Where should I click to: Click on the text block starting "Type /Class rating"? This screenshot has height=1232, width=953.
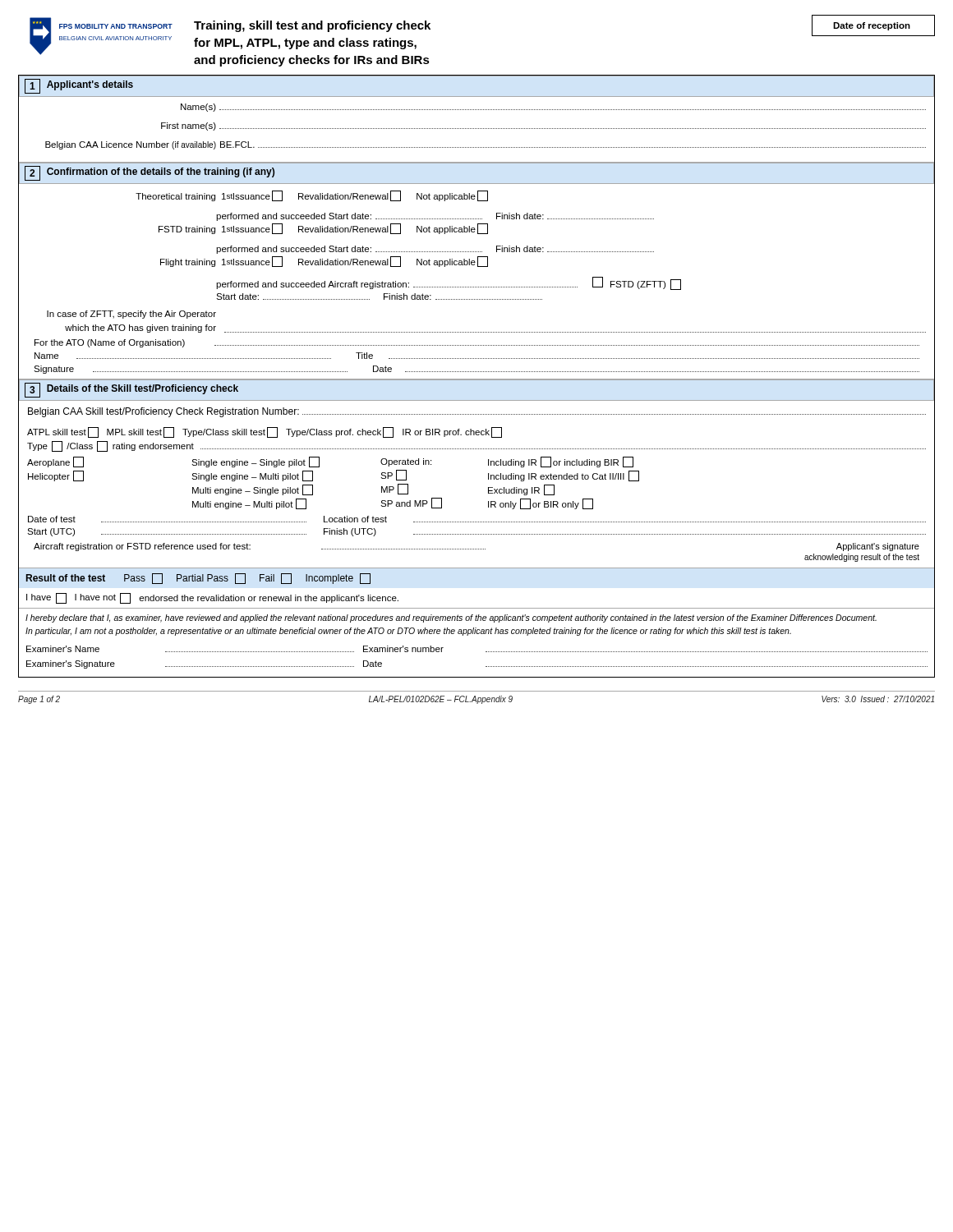tap(476, 446)
